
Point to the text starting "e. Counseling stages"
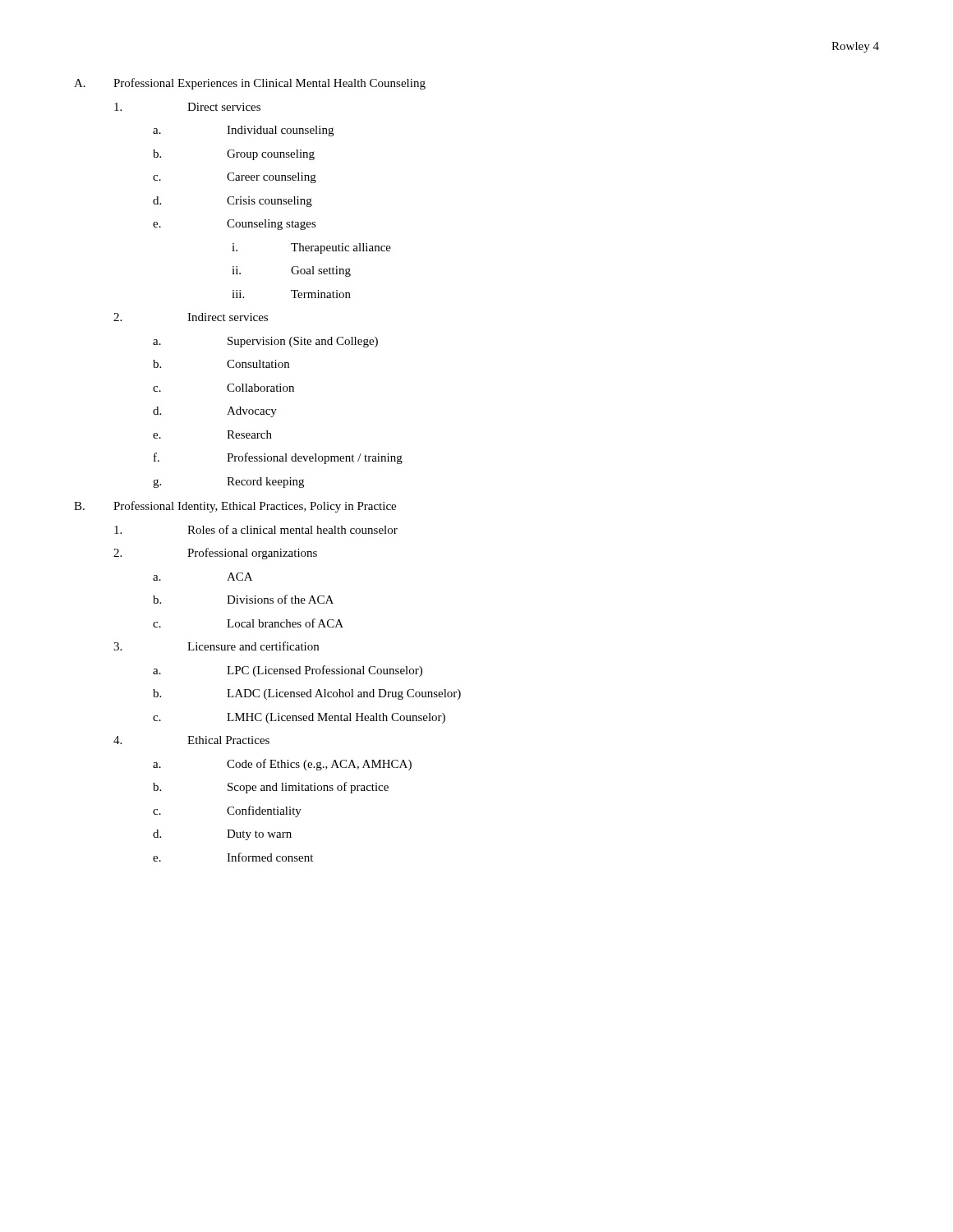pos(234,224)
